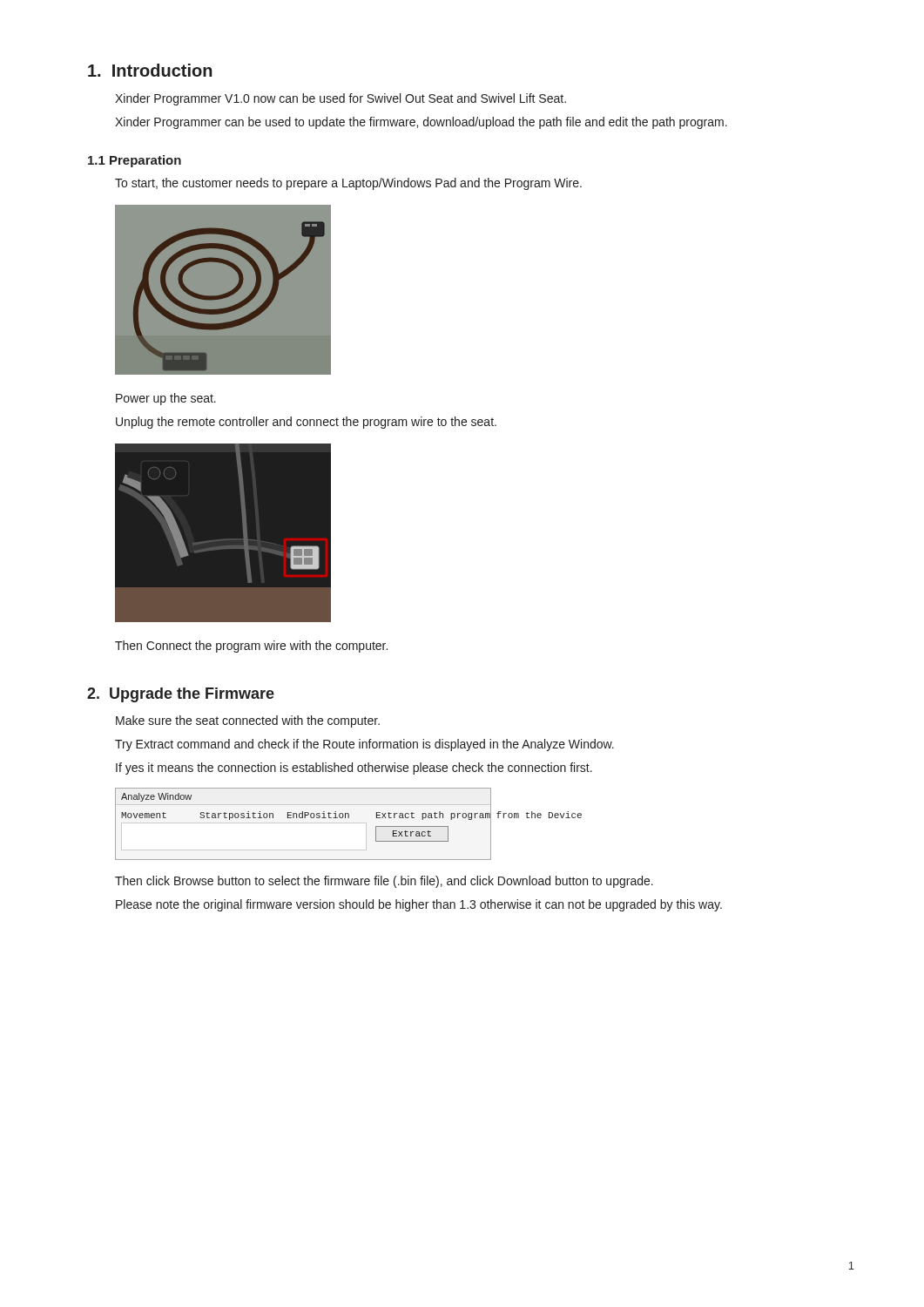Click on the screenshot

point(480,824)
